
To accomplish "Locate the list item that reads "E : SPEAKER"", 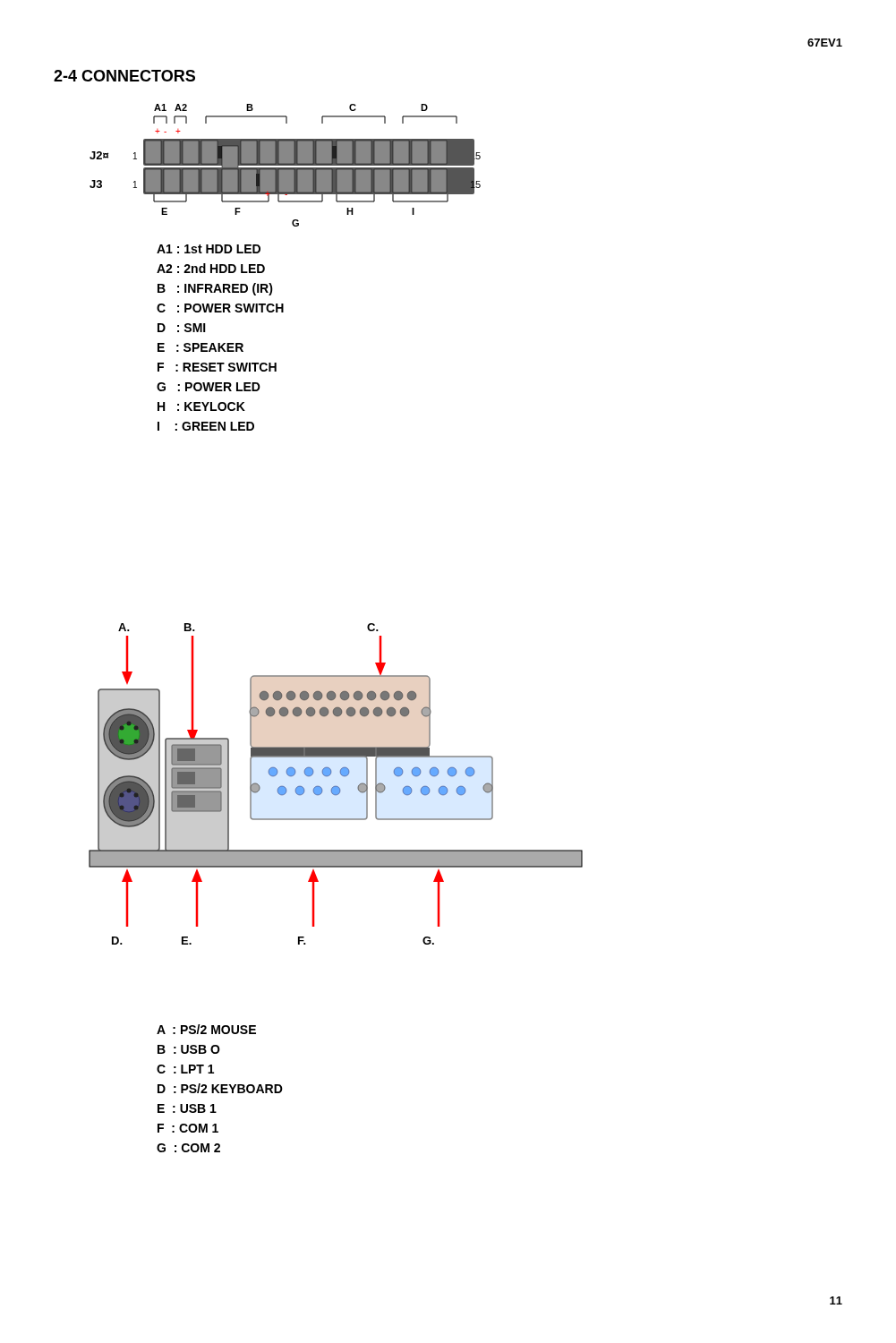I will tap(200, 347).
